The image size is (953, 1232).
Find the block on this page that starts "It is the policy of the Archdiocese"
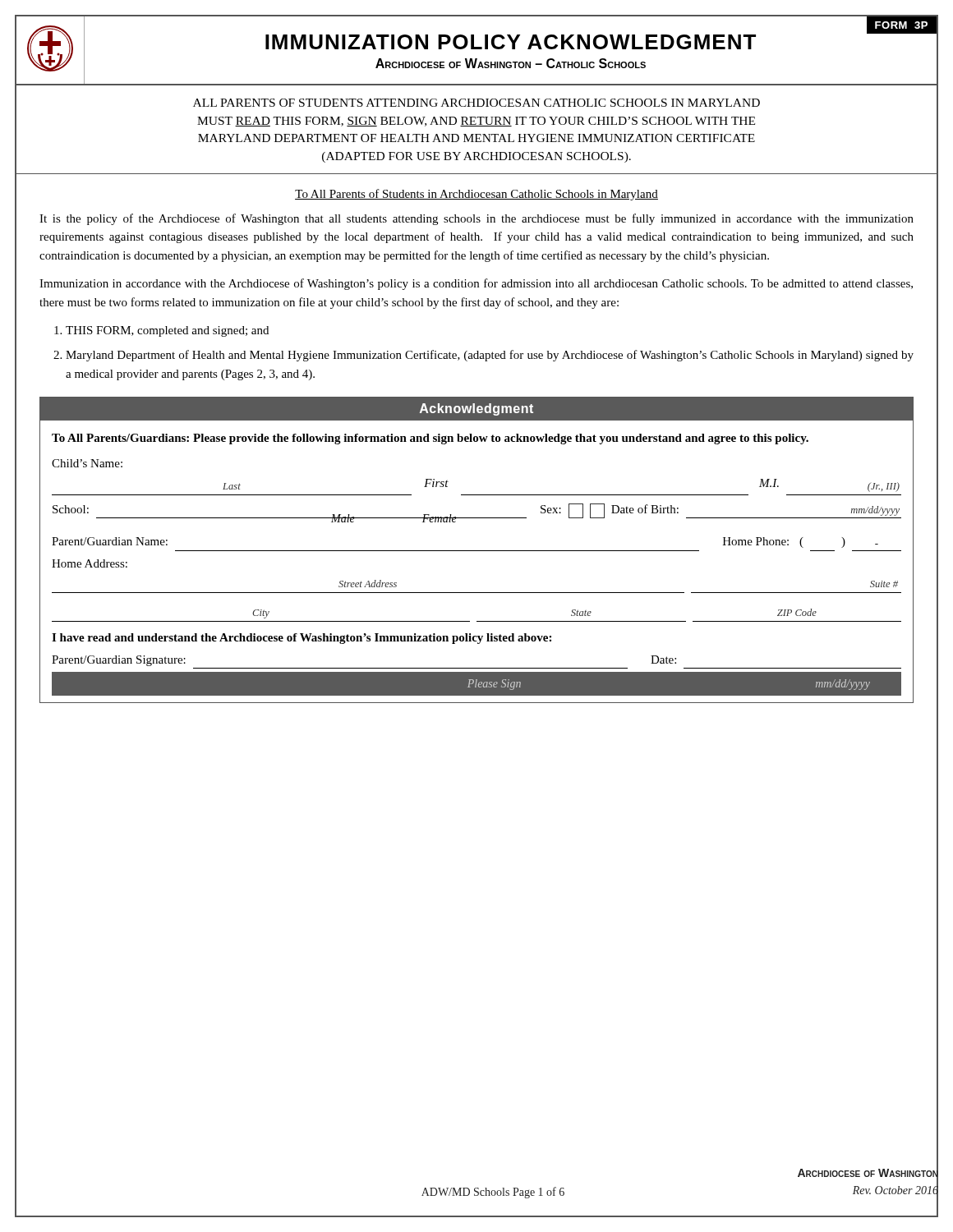pos(476,237)
